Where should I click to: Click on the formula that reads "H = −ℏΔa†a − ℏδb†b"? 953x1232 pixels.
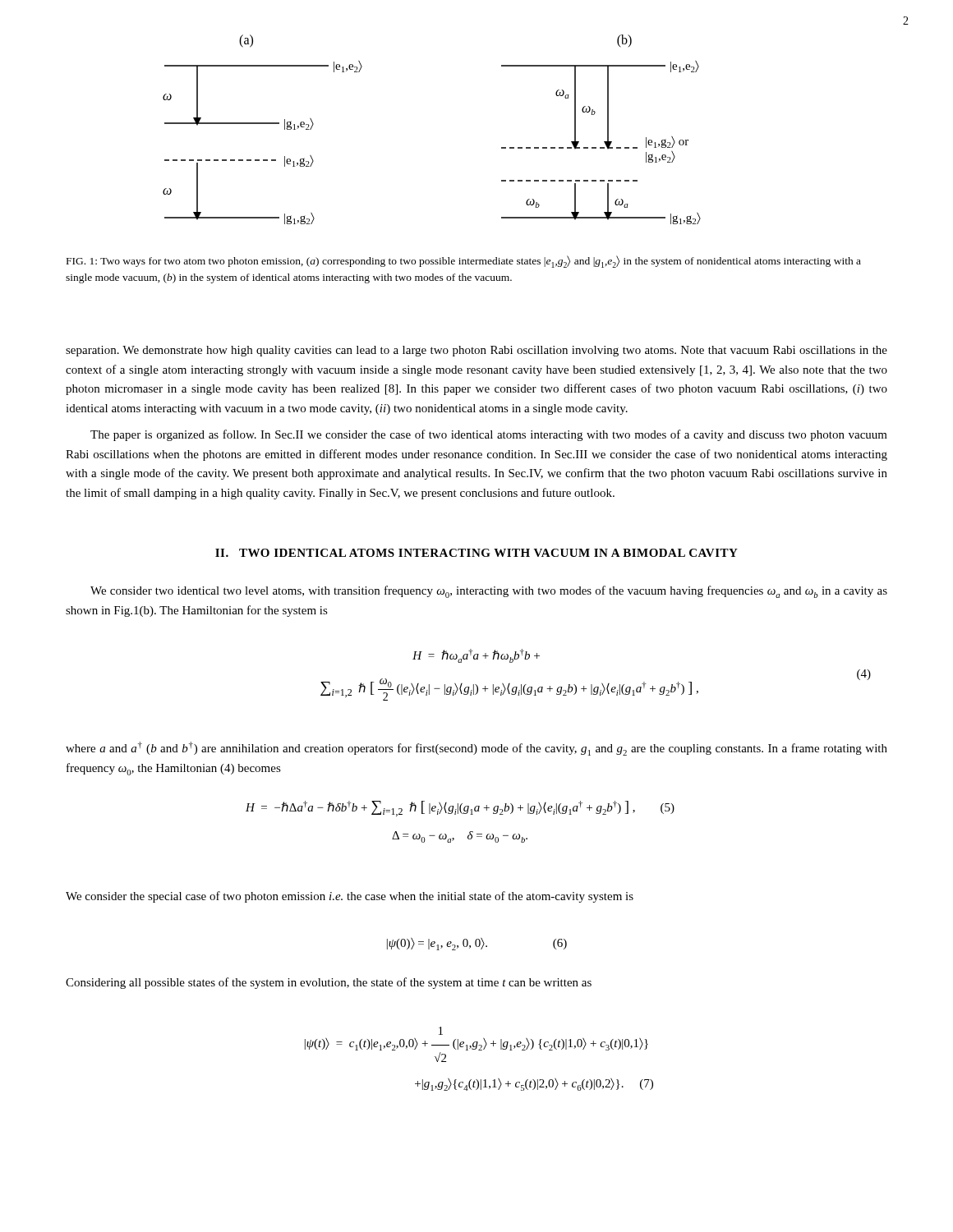click(460, 818)
